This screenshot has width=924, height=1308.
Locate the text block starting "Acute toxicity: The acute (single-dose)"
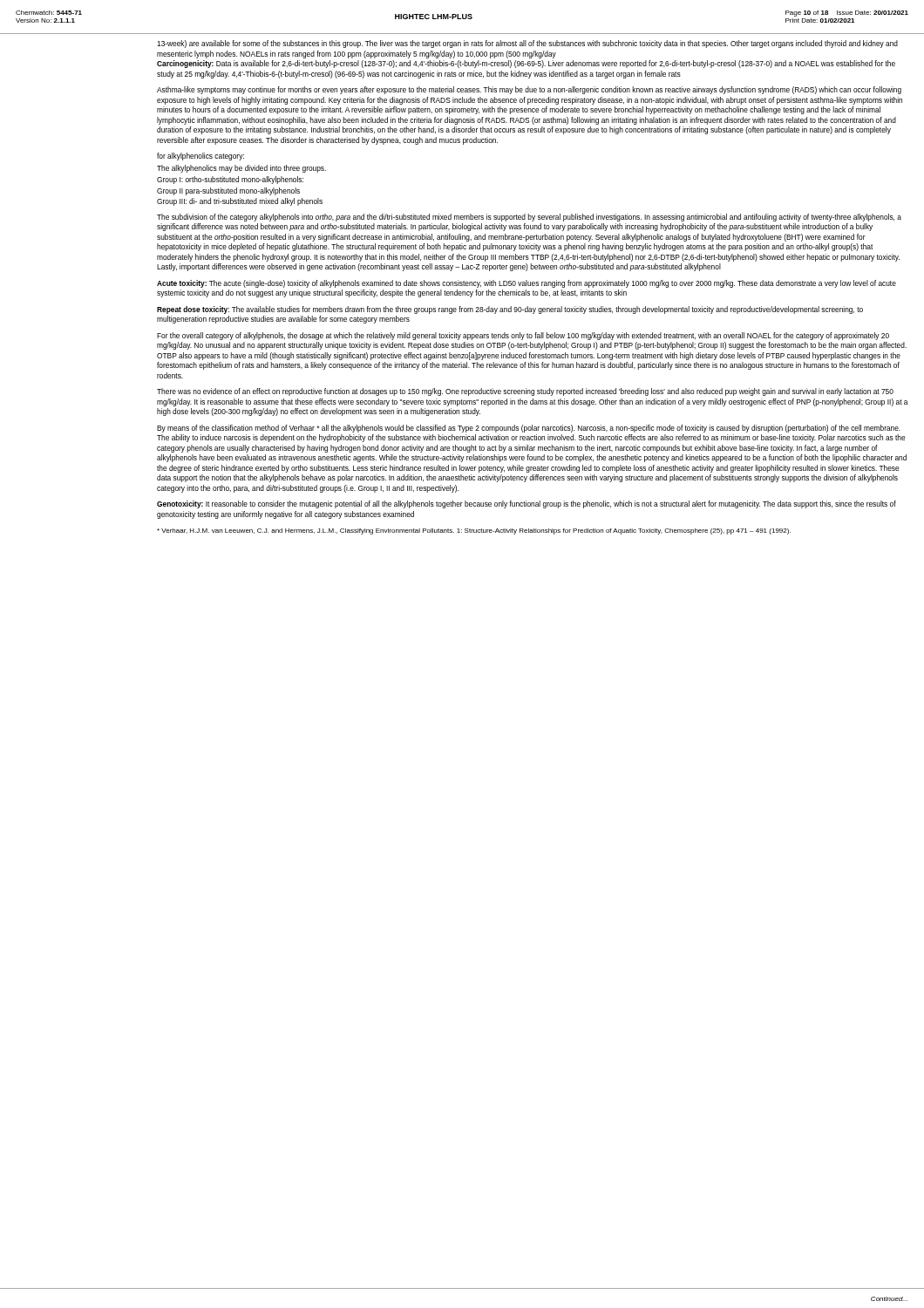click(526, 288)
